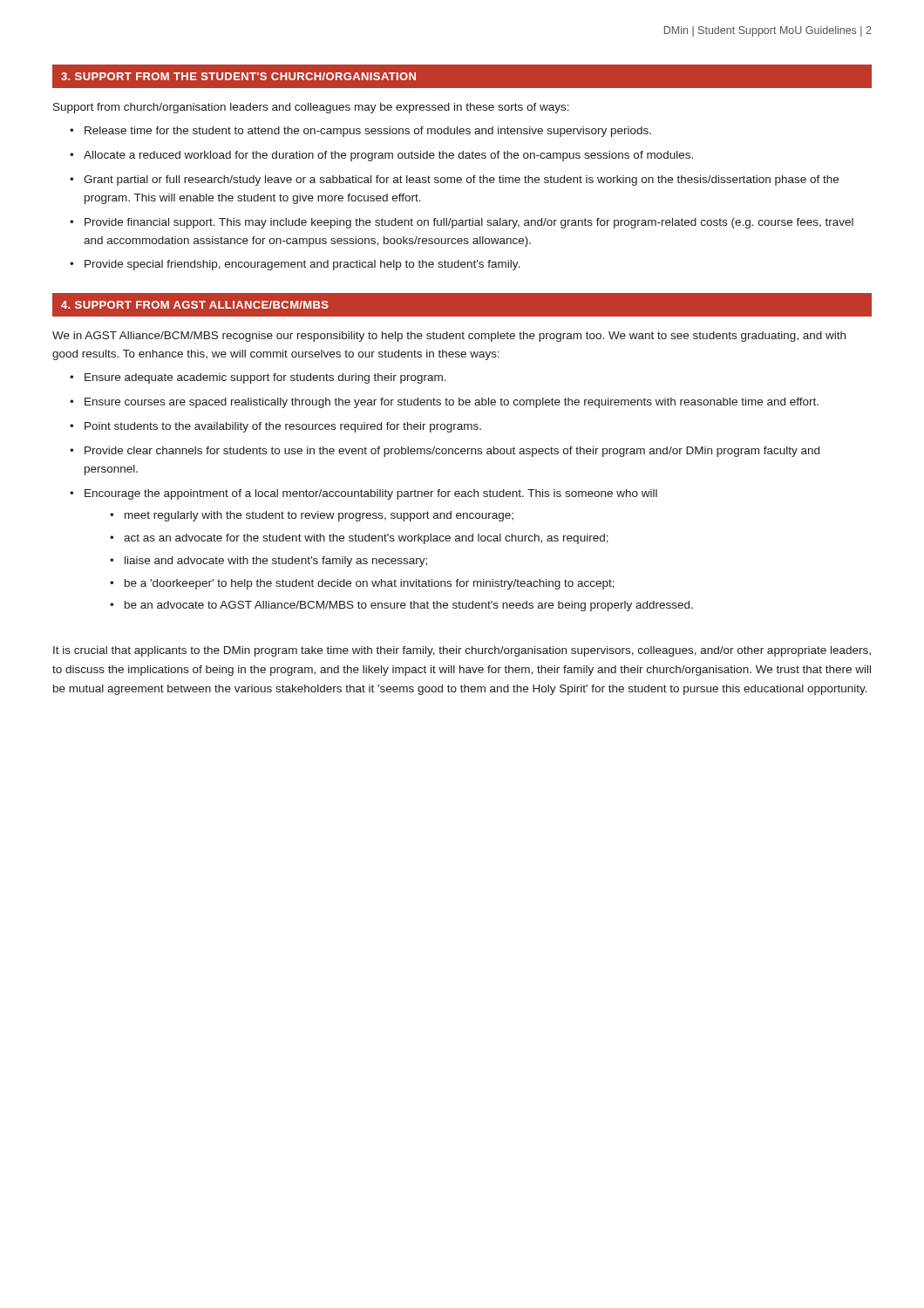Find the block on this page that starts "liaise and advocate with the"
Image resolution: width=924 pixels, height=1308 pixels.
[276, 560]
